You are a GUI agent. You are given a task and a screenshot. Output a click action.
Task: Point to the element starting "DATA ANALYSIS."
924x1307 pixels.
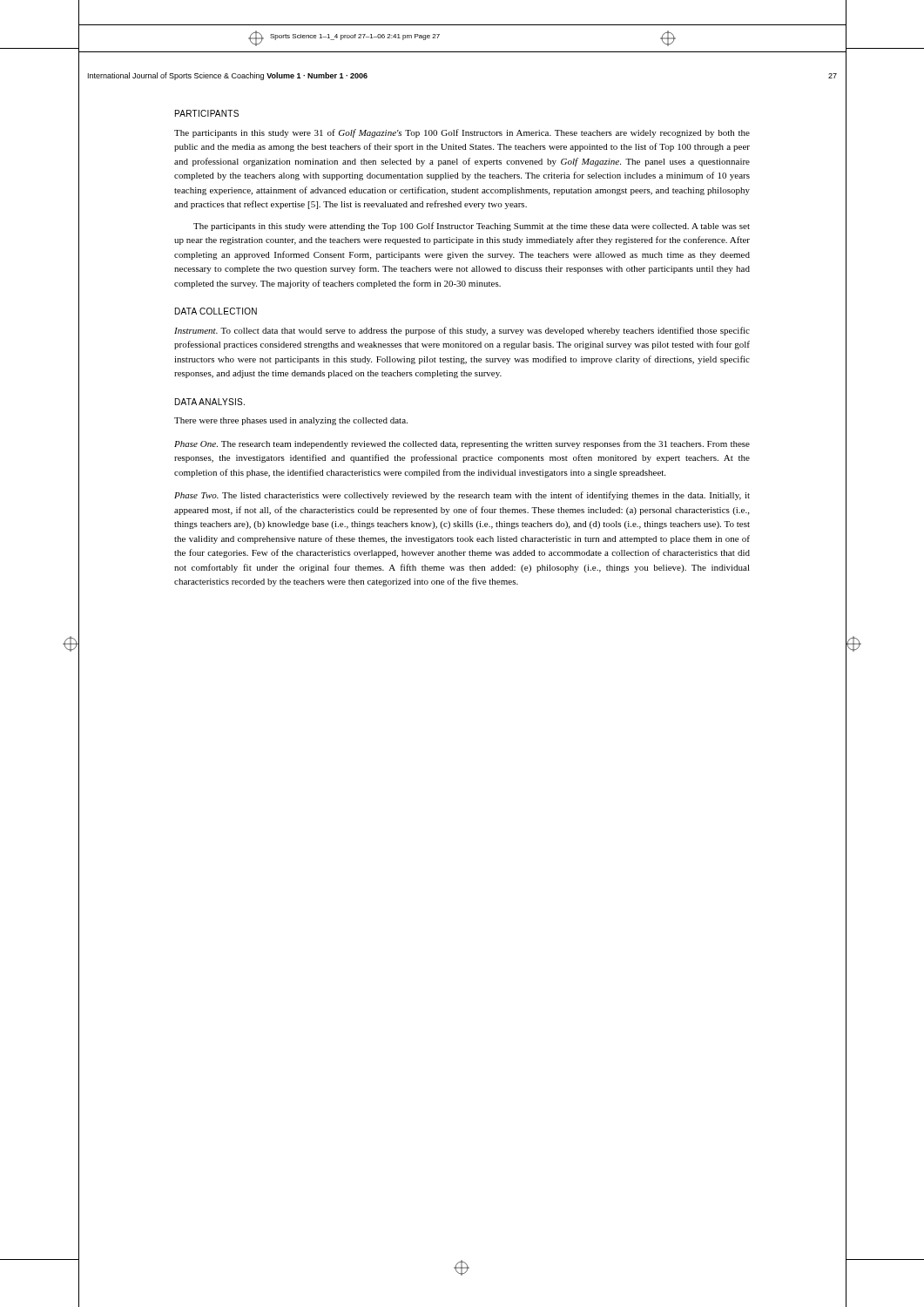coord(210,402)
